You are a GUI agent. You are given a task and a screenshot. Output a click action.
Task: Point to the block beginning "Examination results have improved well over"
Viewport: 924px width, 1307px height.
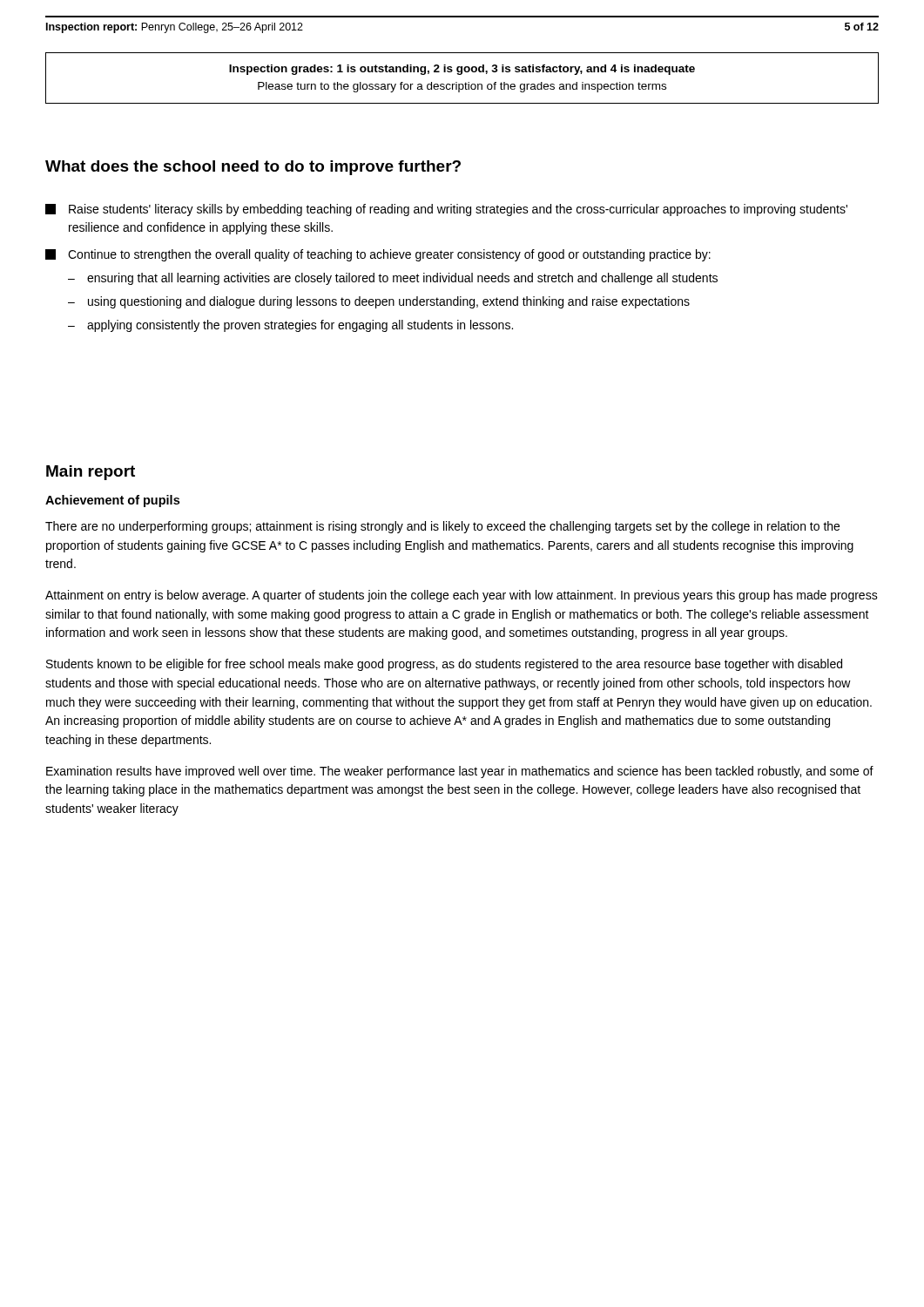462,790
